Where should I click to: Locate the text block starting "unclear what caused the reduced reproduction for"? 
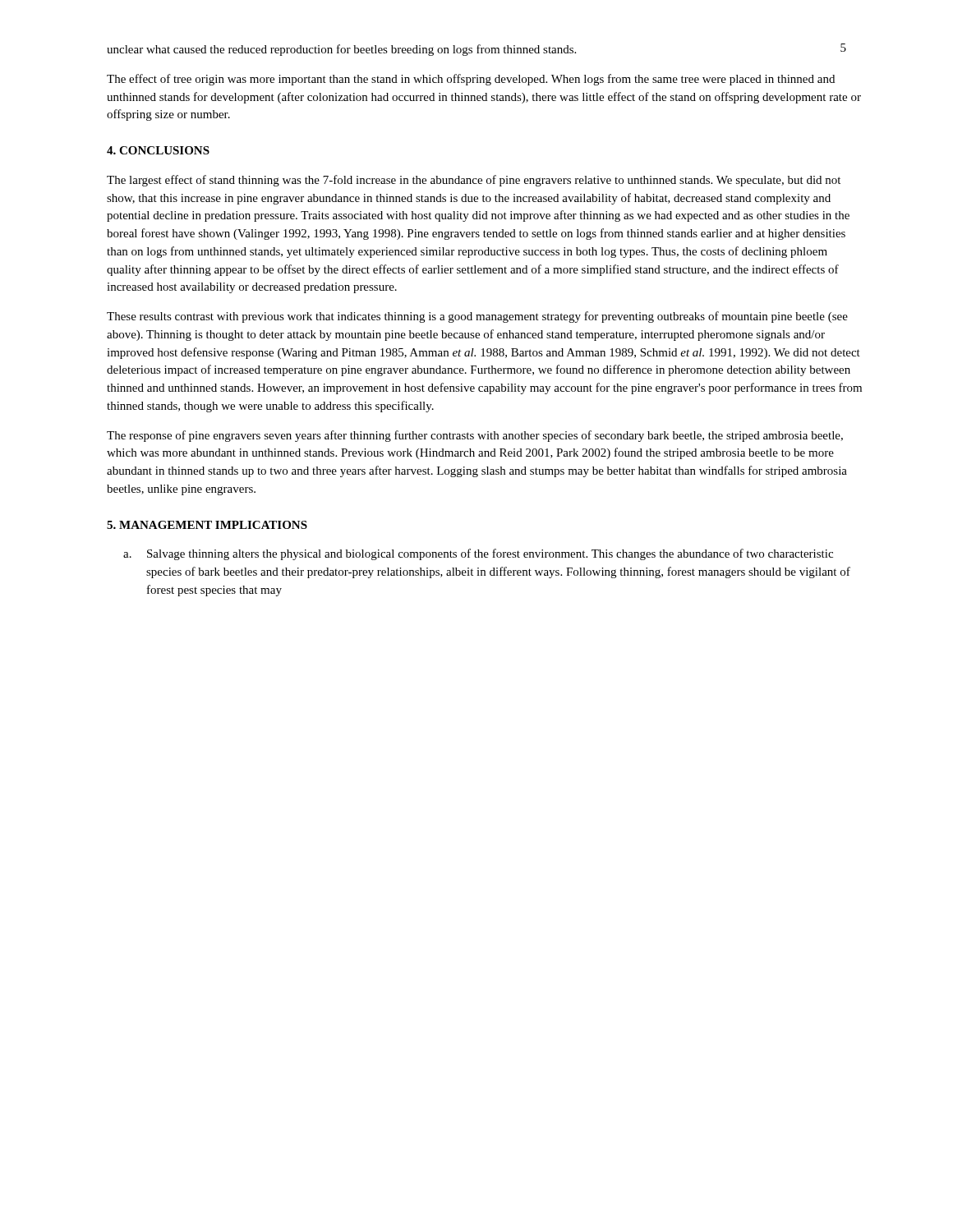pos(485,50)
